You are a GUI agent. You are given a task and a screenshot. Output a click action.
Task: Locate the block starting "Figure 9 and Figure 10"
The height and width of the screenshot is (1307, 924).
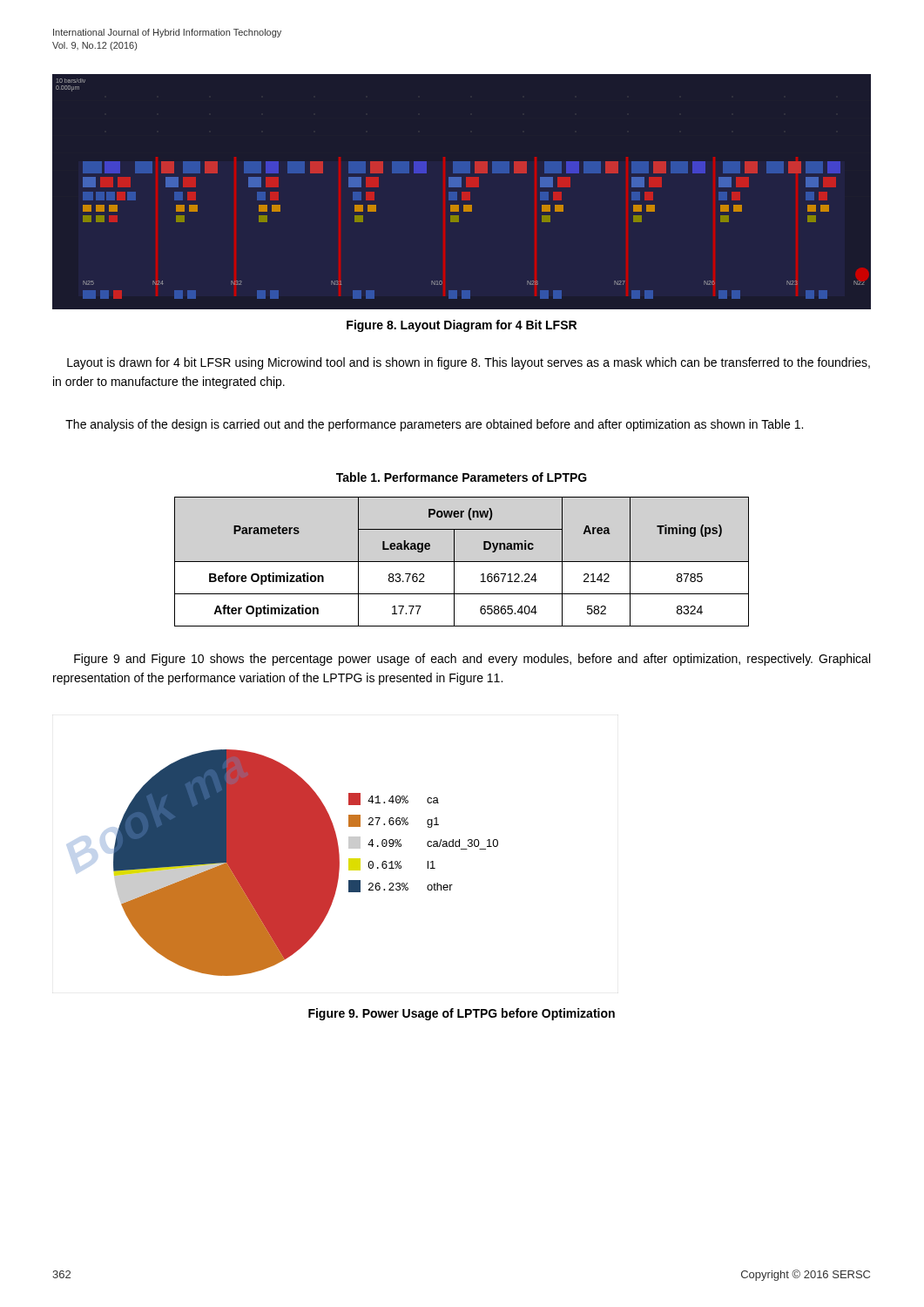click(462, 669)
